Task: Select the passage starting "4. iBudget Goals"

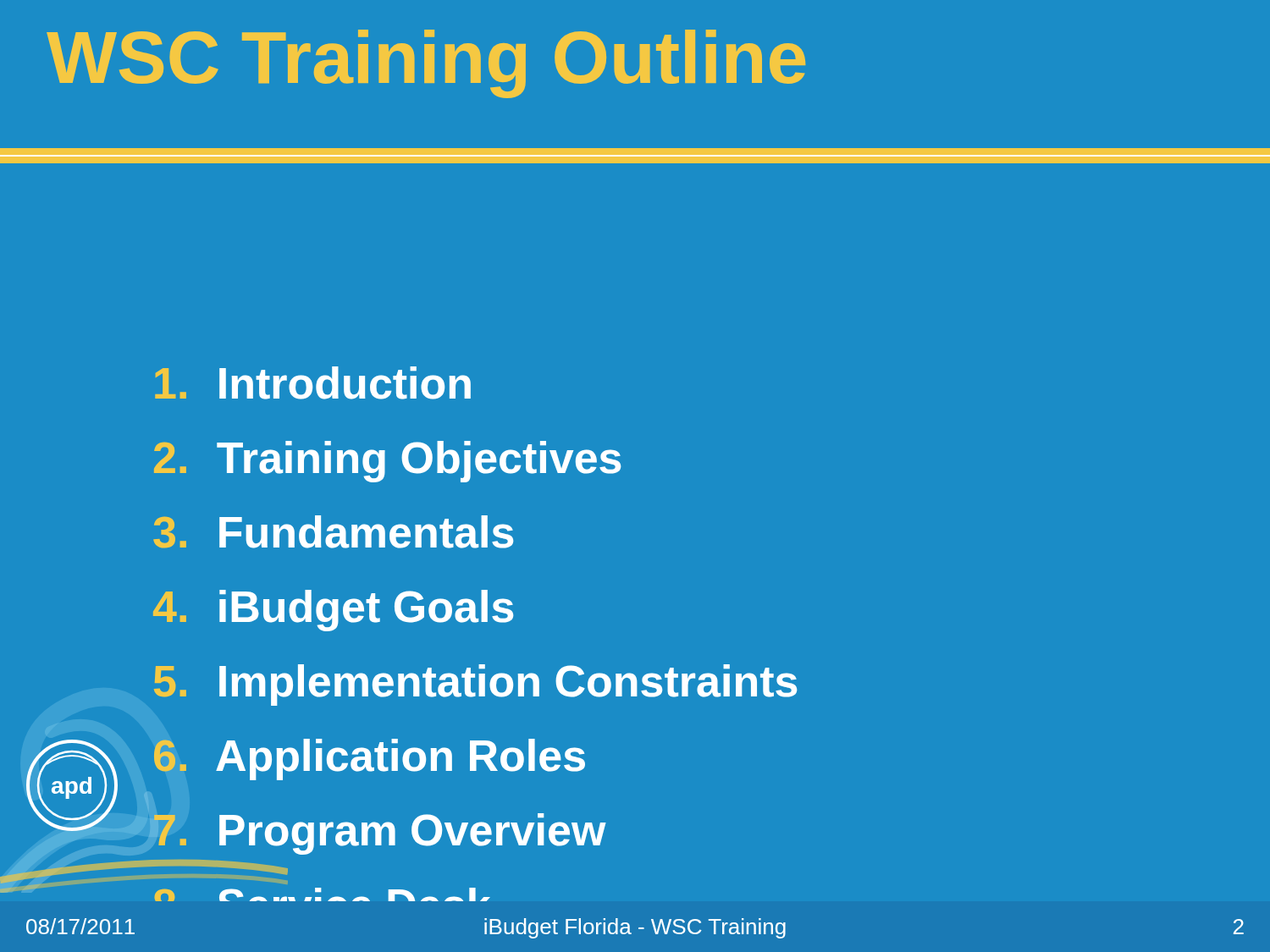Action: pyautogui.click(x=334, y=607)
